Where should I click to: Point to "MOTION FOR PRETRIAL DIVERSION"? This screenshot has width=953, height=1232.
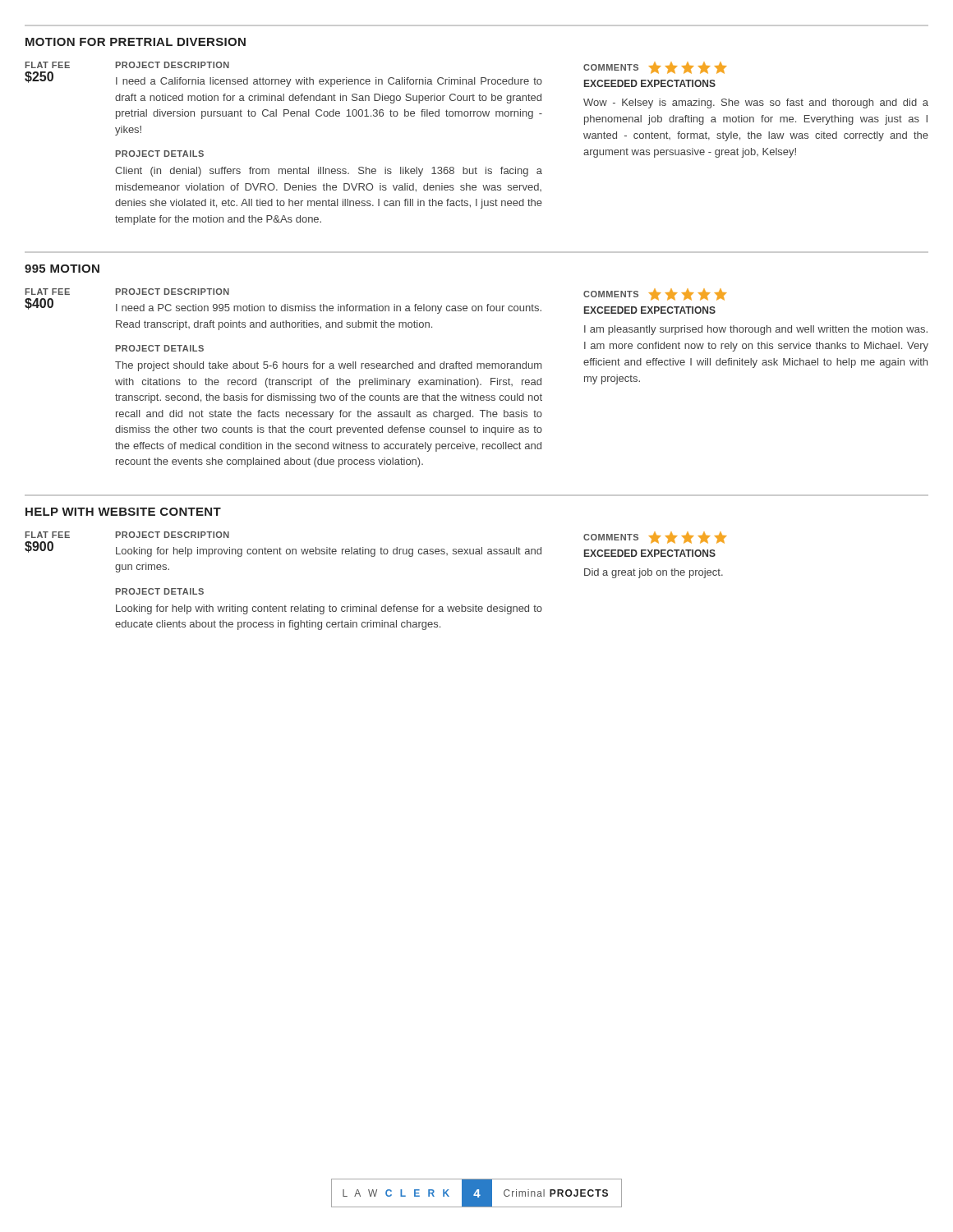(476, 37)
